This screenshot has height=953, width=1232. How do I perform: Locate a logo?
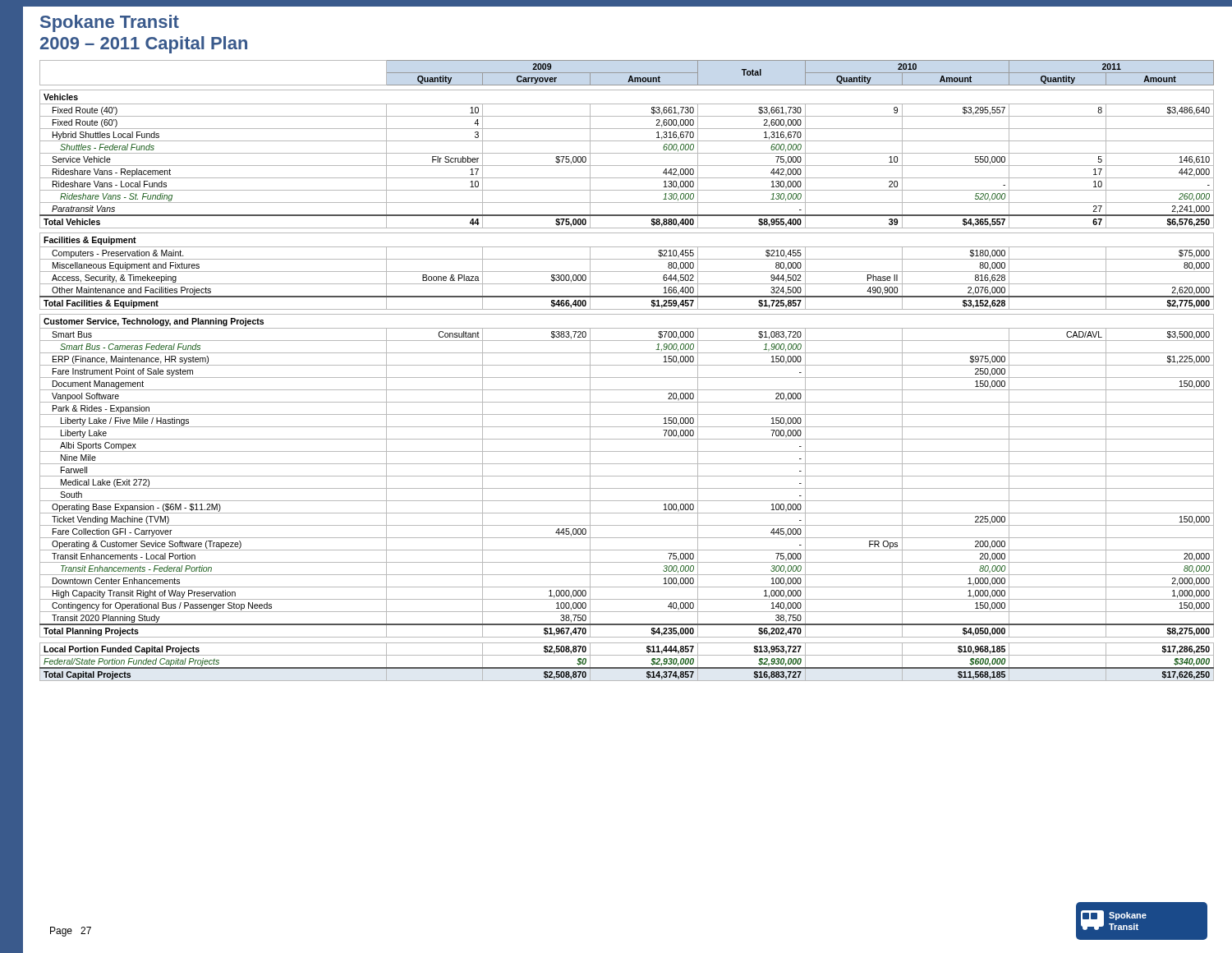[1142, 922]
